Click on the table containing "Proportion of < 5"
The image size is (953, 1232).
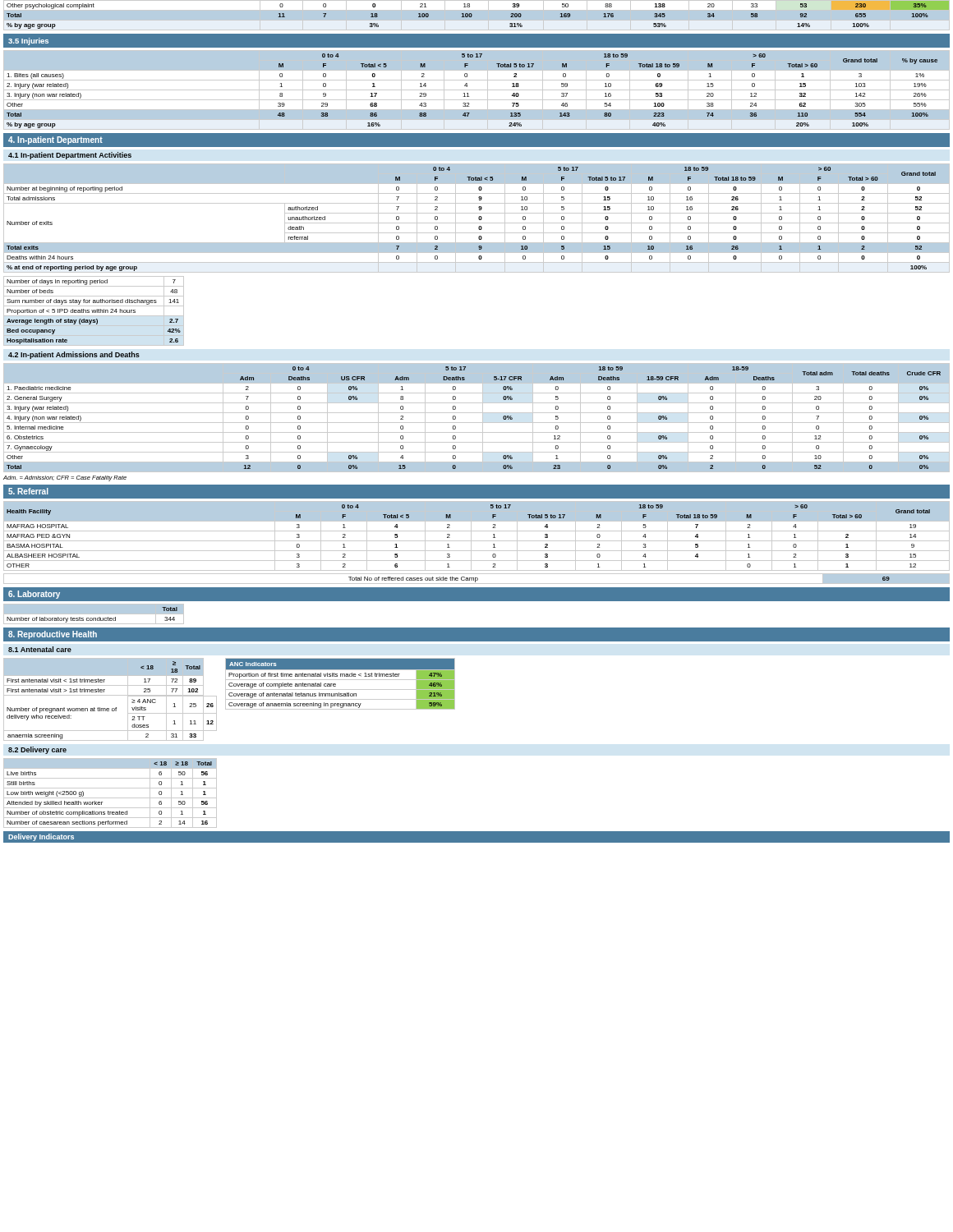click(94, 311)
